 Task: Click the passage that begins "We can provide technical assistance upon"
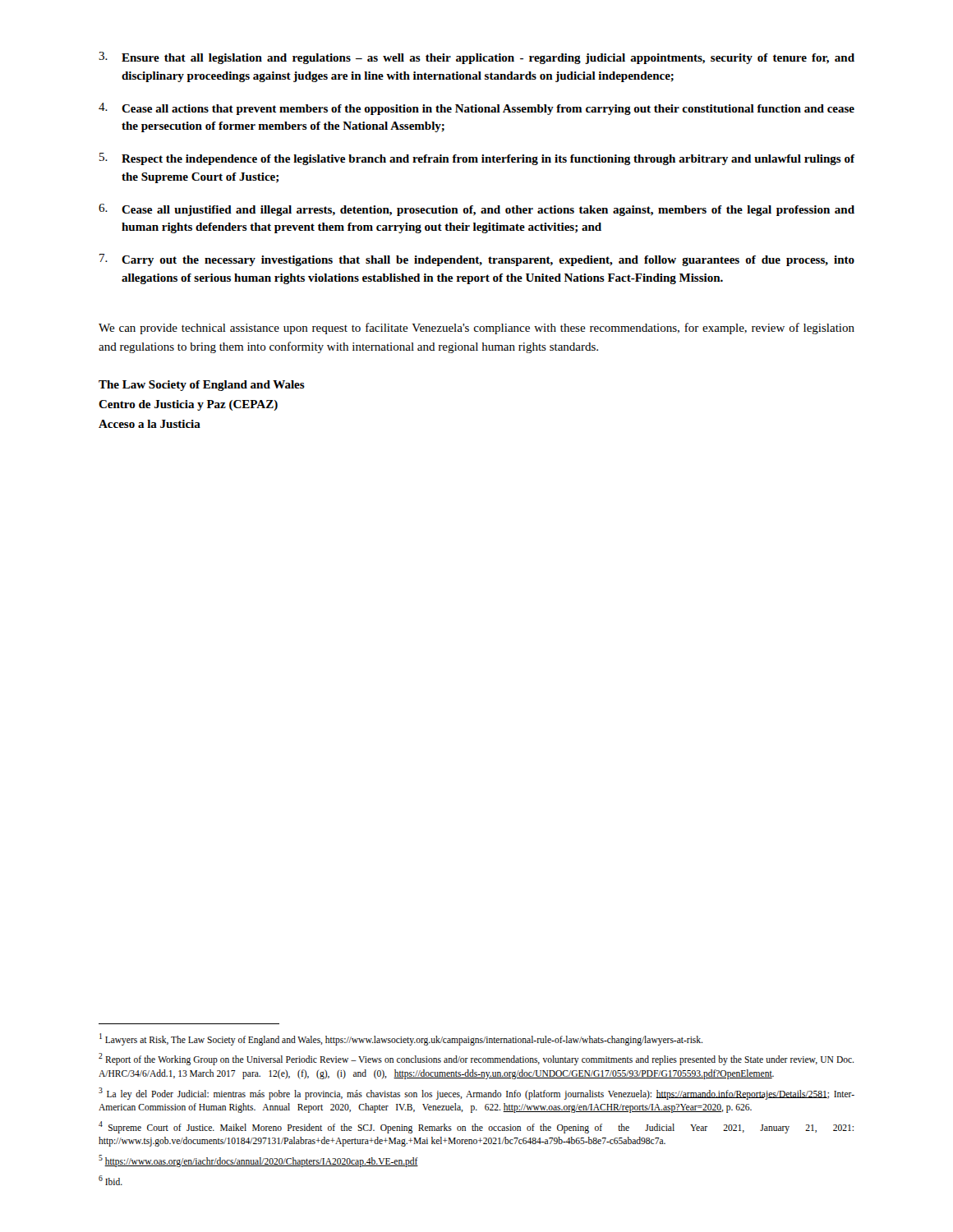[476, 337]
